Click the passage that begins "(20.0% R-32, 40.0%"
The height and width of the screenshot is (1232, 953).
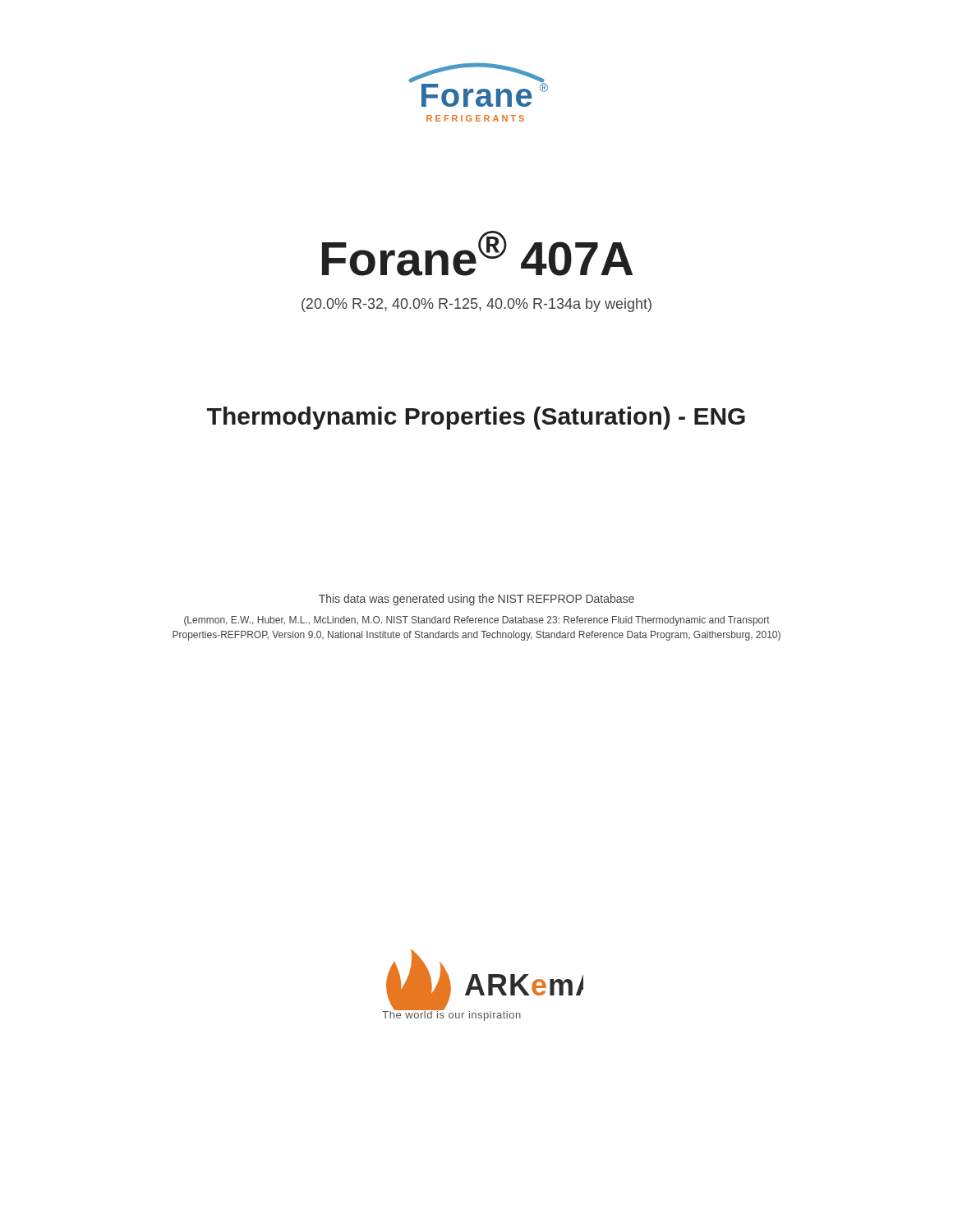coord(476,304)
